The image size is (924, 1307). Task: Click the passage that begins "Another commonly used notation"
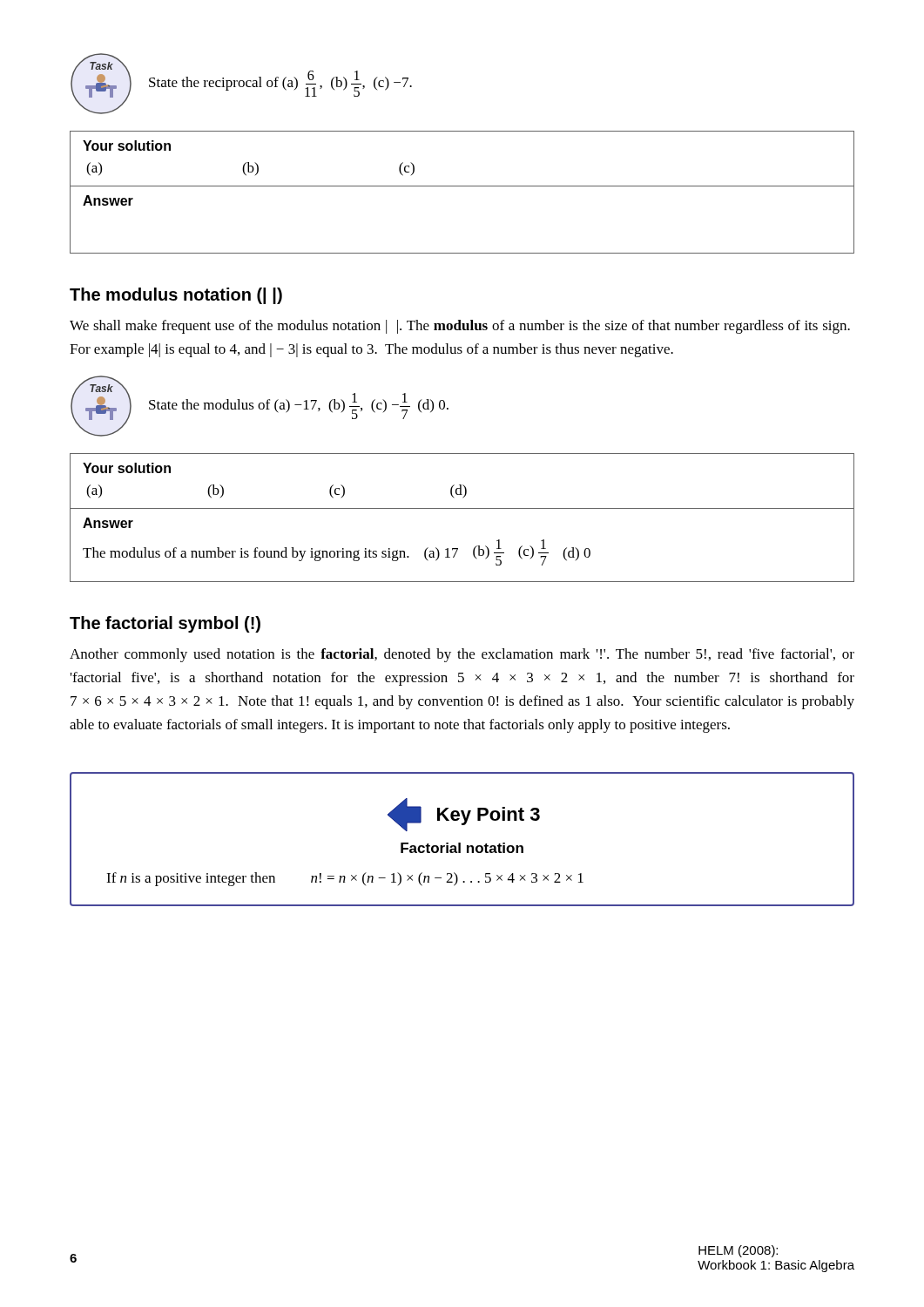(x=462, y=689)
